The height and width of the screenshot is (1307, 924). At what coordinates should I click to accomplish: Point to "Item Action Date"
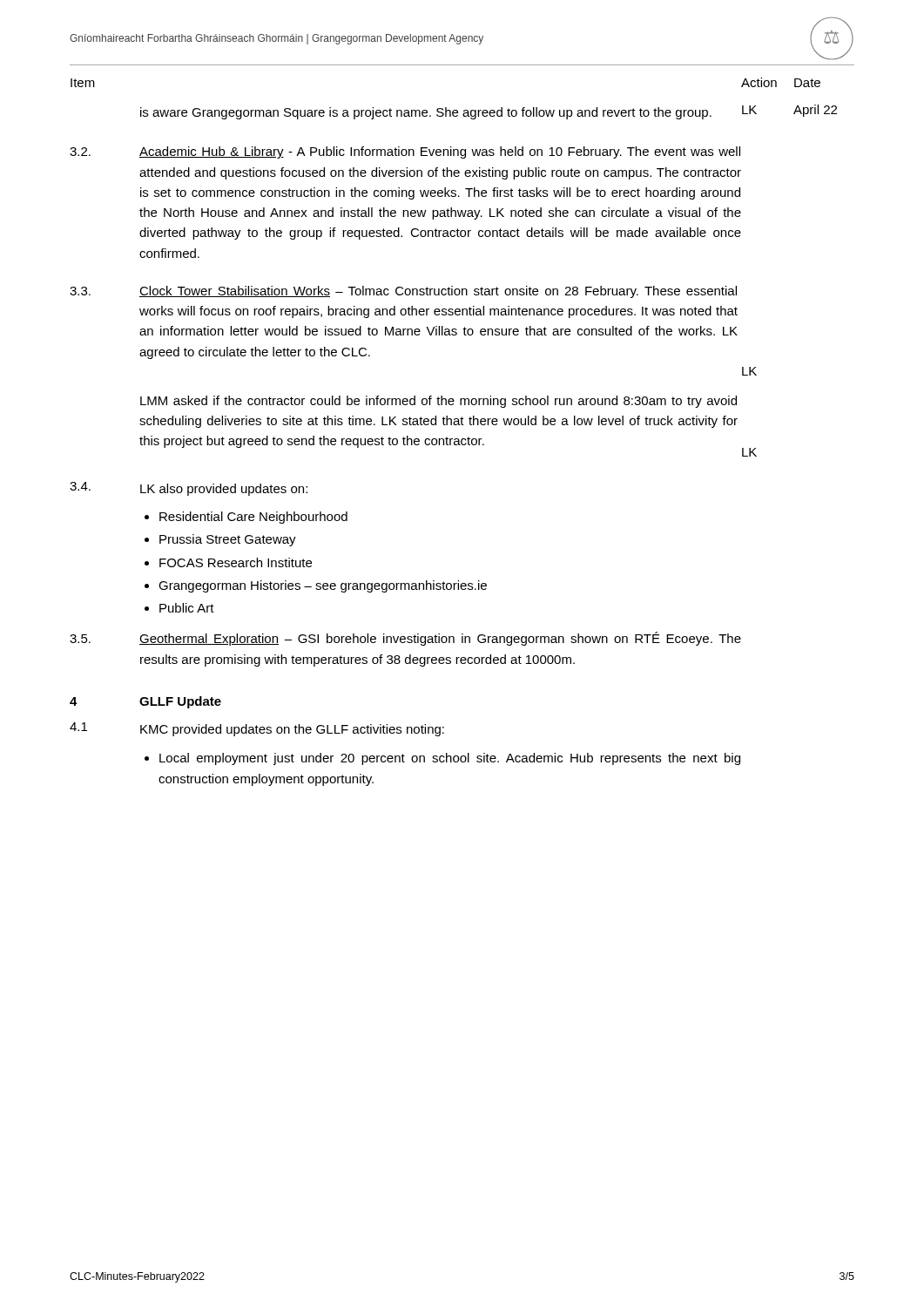click(x=78, y=82)
